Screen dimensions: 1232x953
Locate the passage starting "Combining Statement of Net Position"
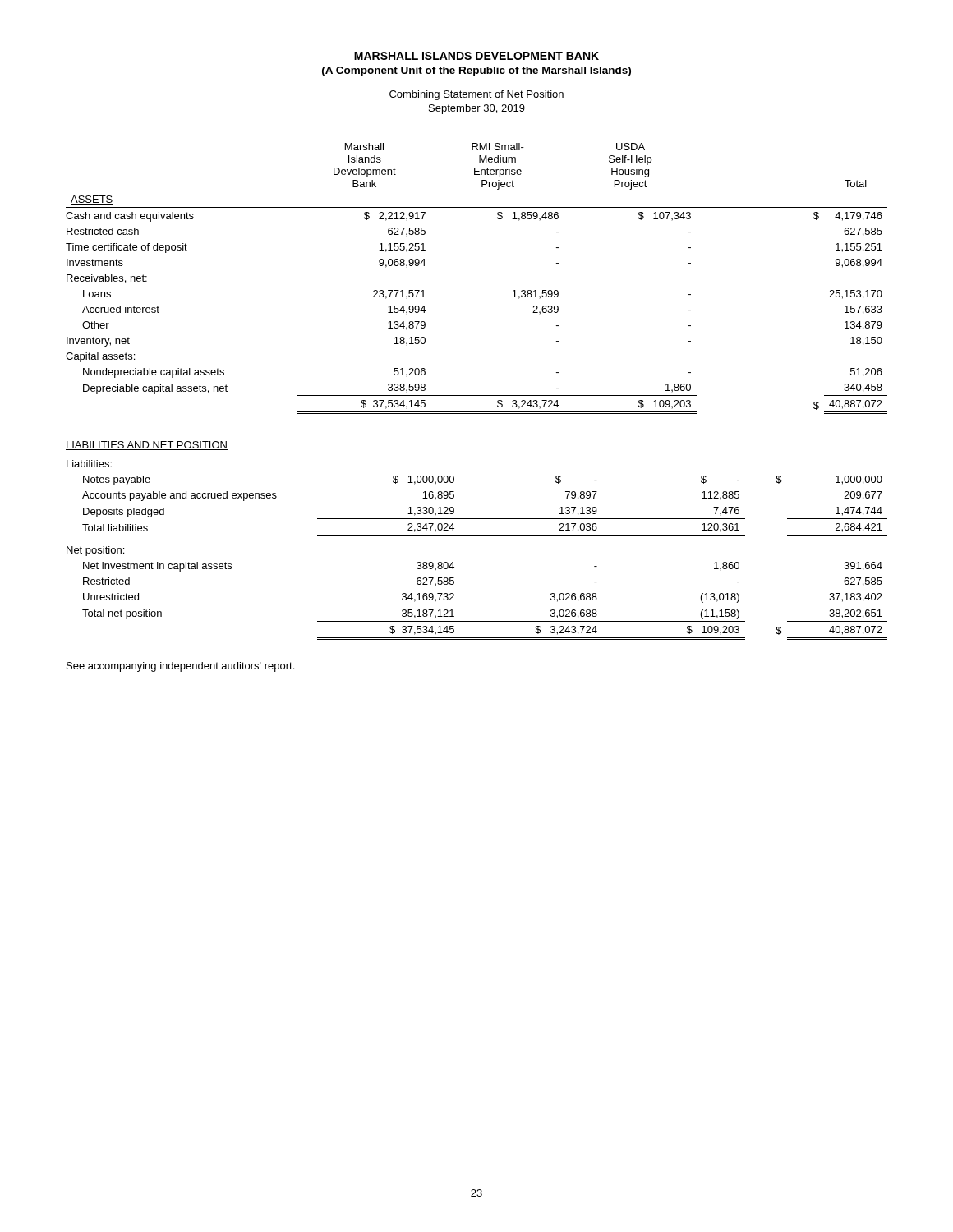click(476, 94)
